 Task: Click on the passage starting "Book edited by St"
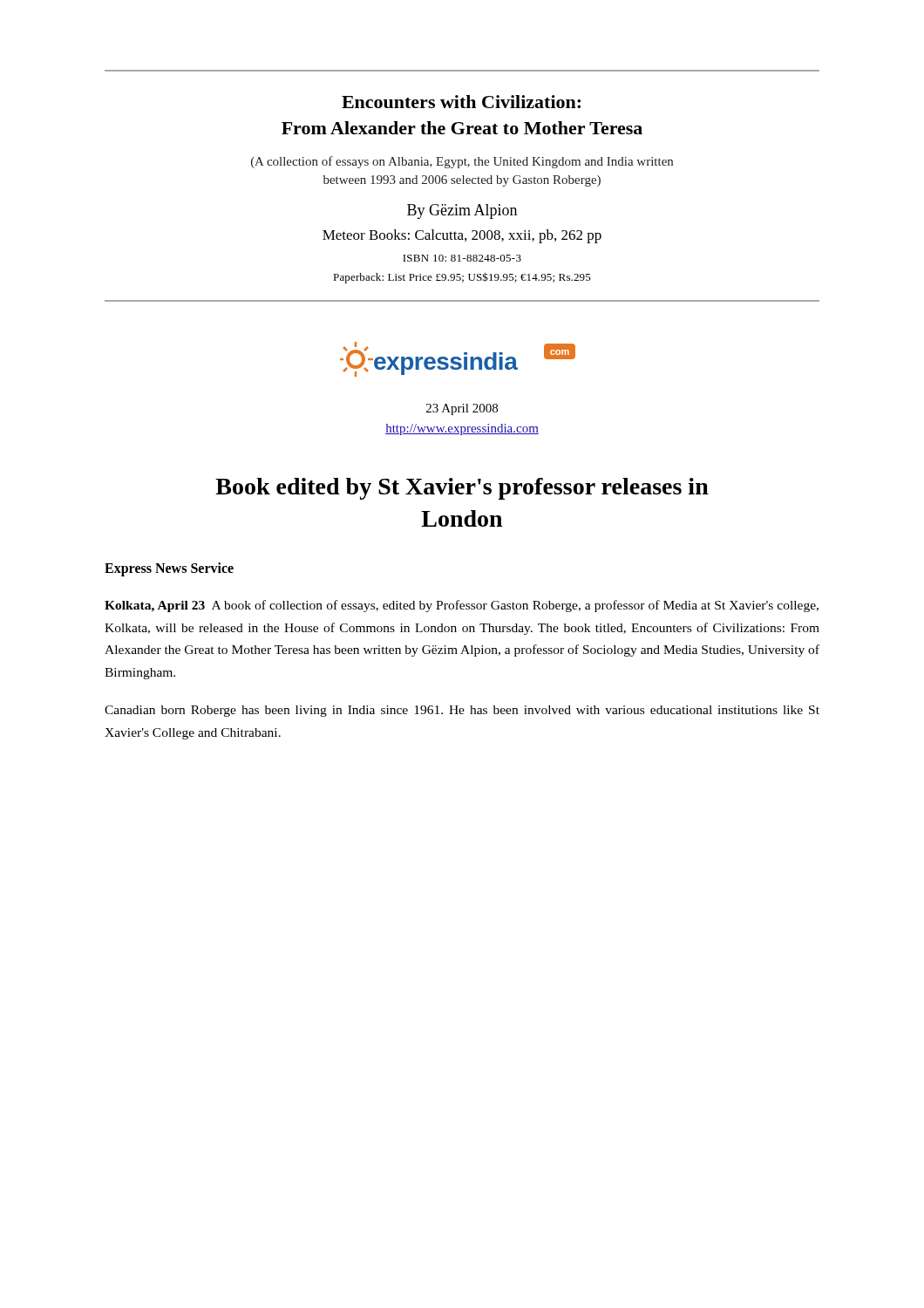pos(462,502)
